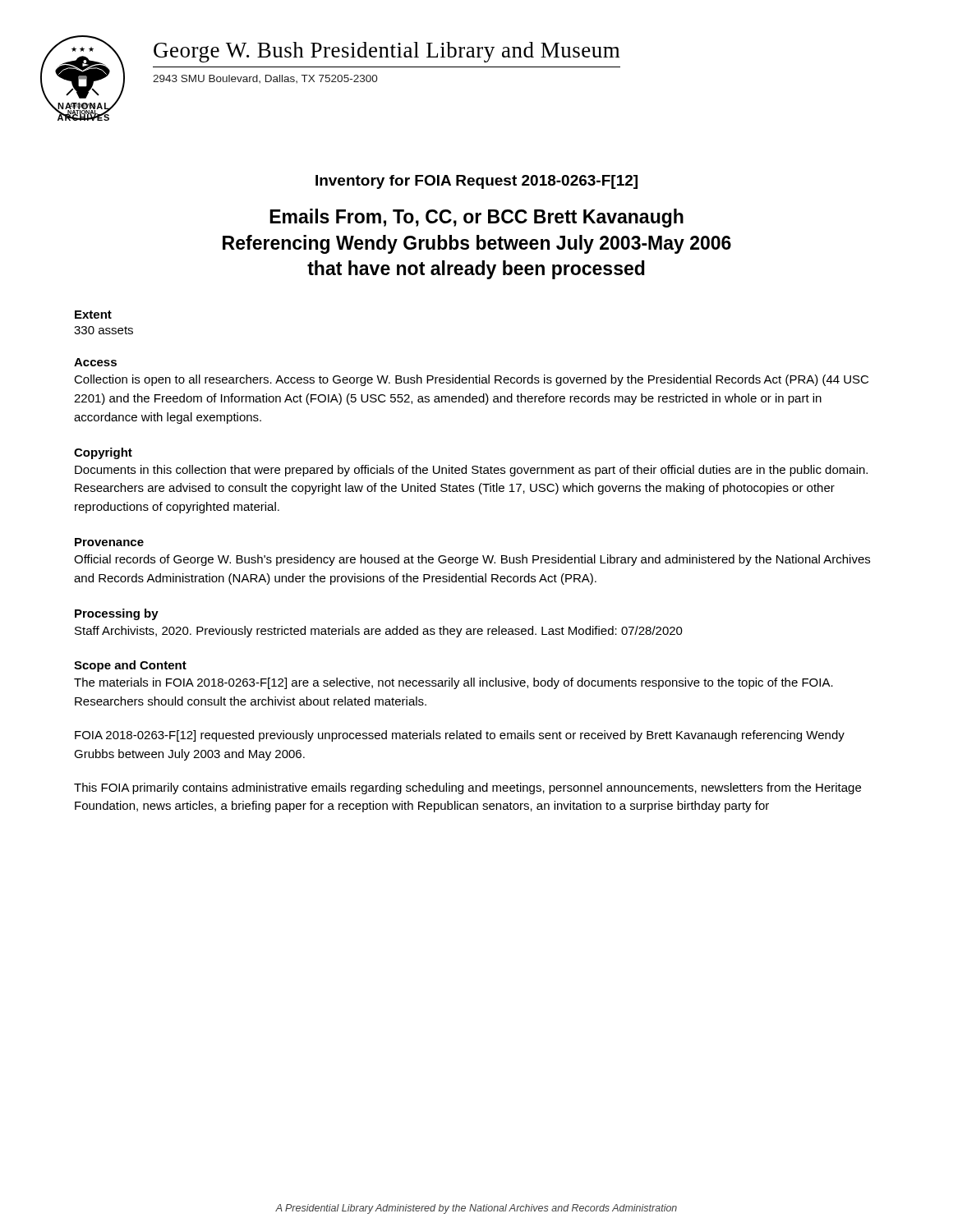The image size is (953, 1232).
Task: Navigate to the passage starting "This FOIA primarily contains"
Action: [x=468, y=796]
